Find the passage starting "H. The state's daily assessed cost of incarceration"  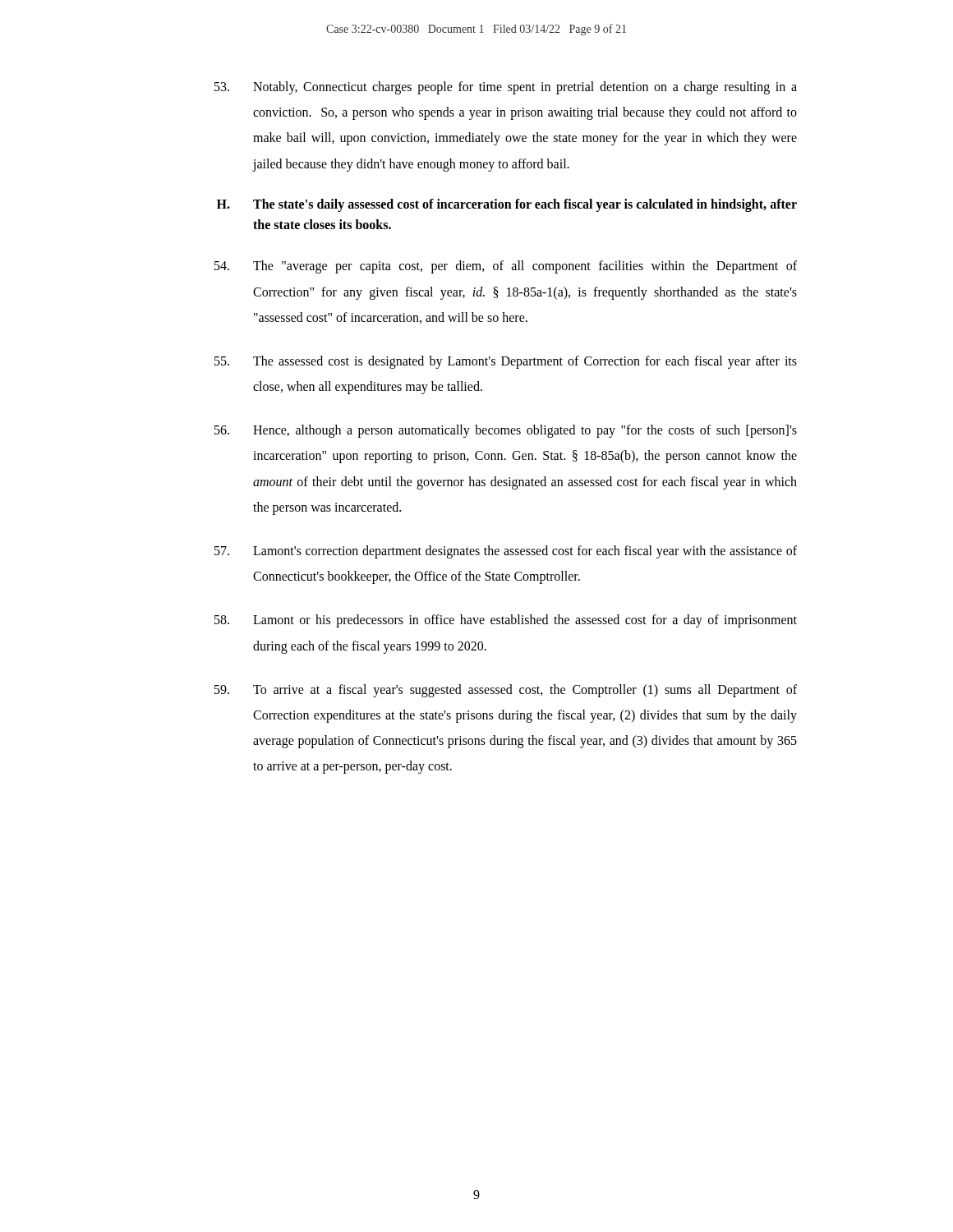[476, 215]
